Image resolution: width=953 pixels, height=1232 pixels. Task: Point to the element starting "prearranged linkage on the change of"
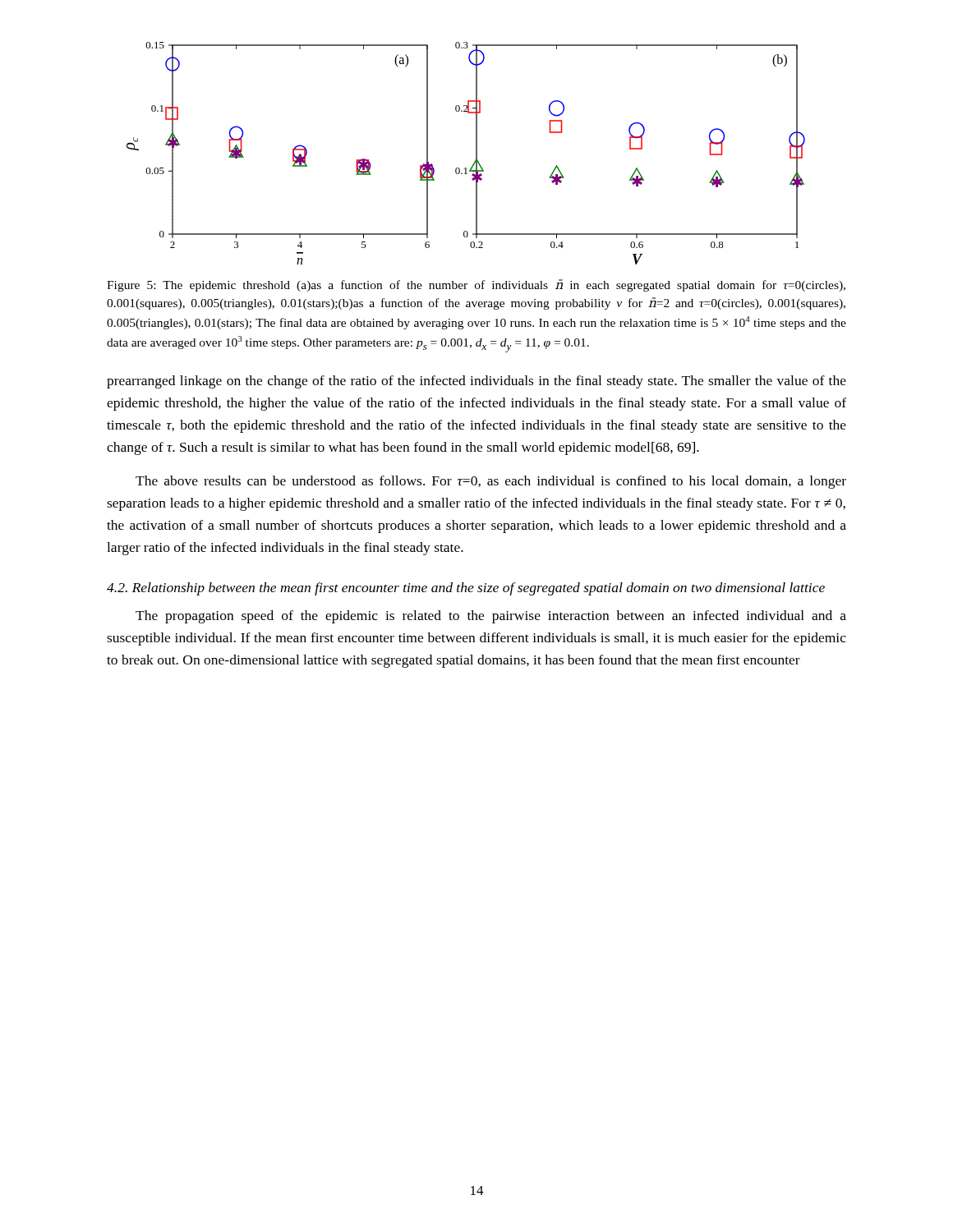tap(476, 413)
